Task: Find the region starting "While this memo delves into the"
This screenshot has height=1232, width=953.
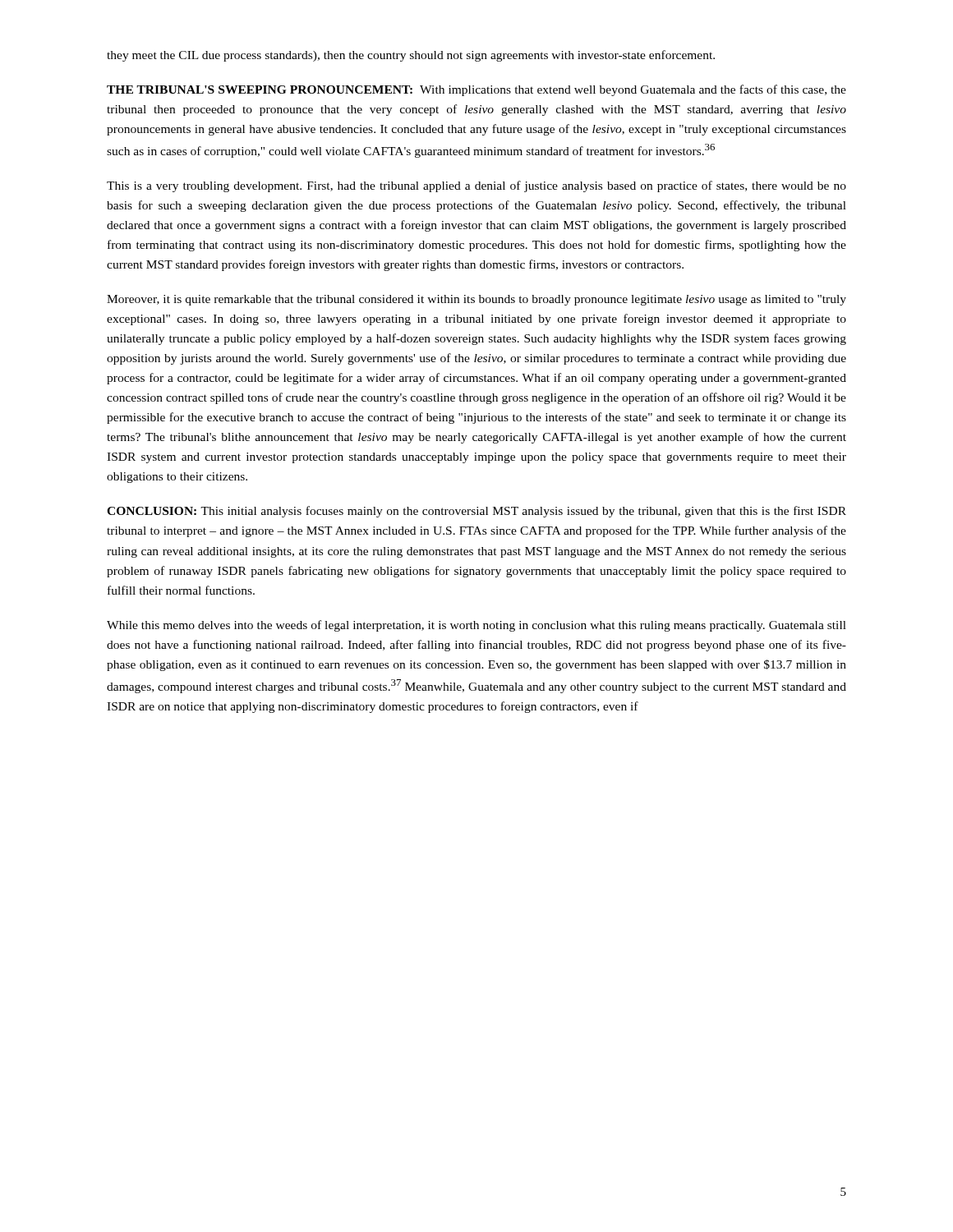Action: click(476, 665)
